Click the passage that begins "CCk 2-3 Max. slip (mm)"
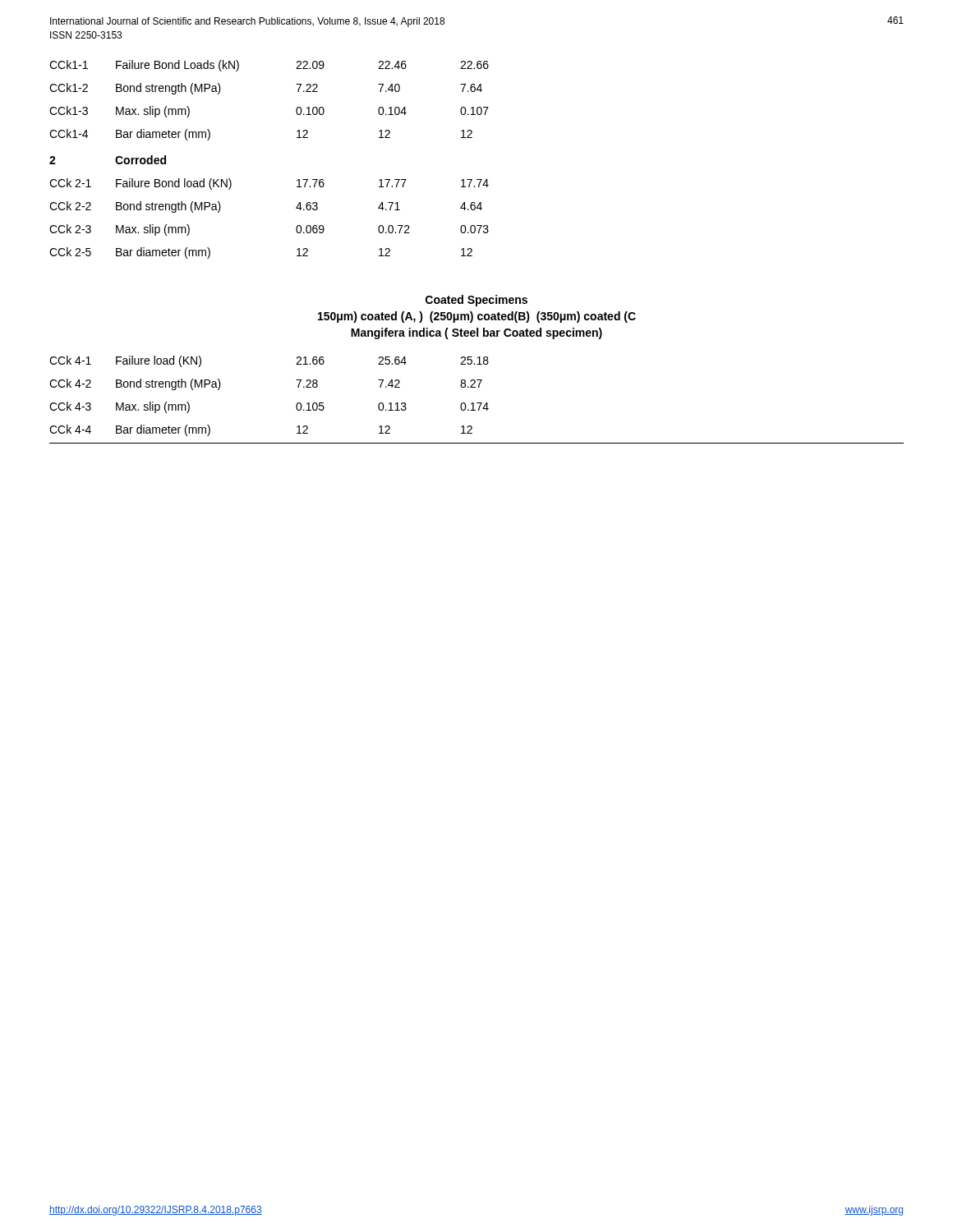Image resolution: width=953 pixels, height=1232 pixels. (296, 229)
